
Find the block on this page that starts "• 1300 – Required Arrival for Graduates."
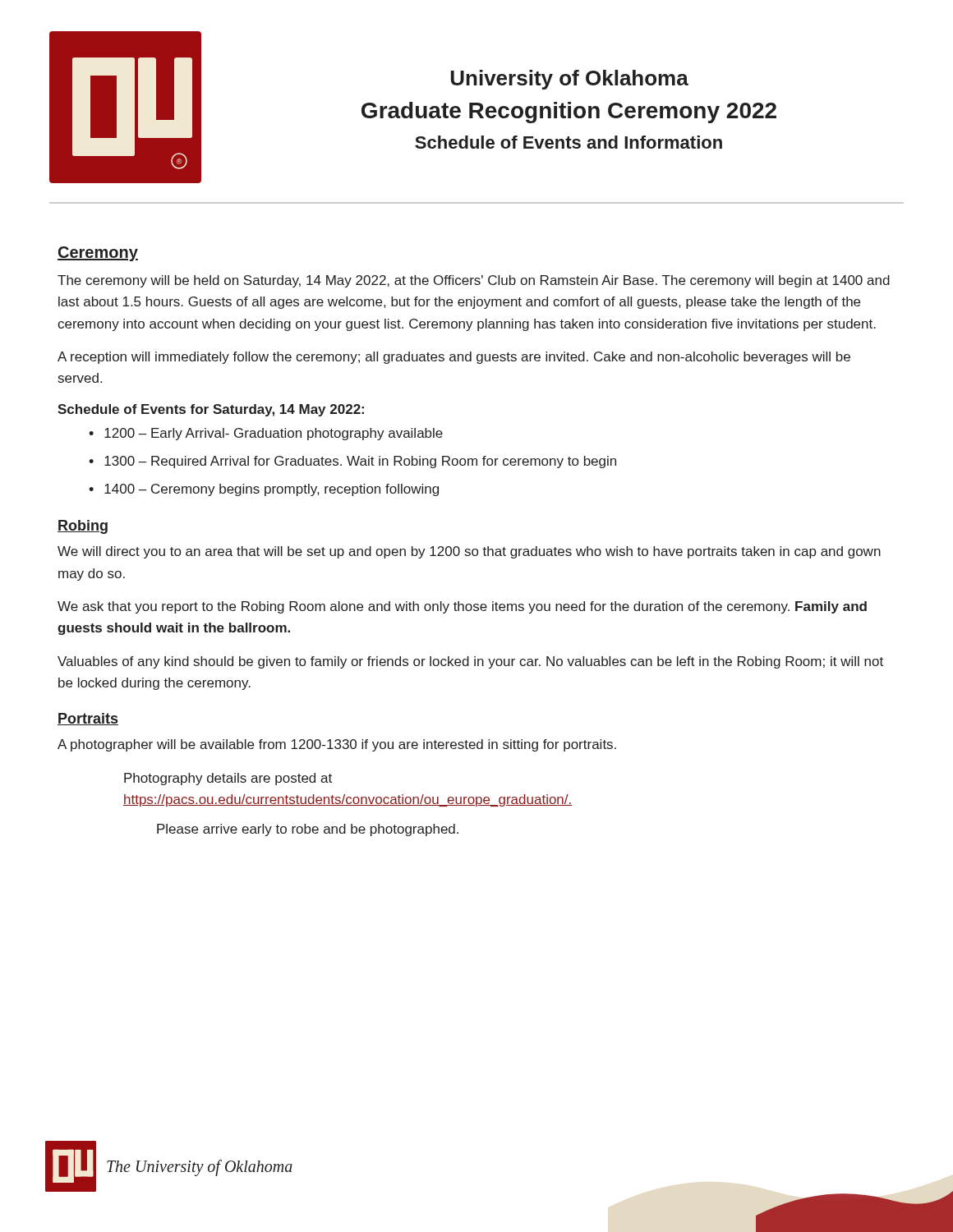[353, 462]
